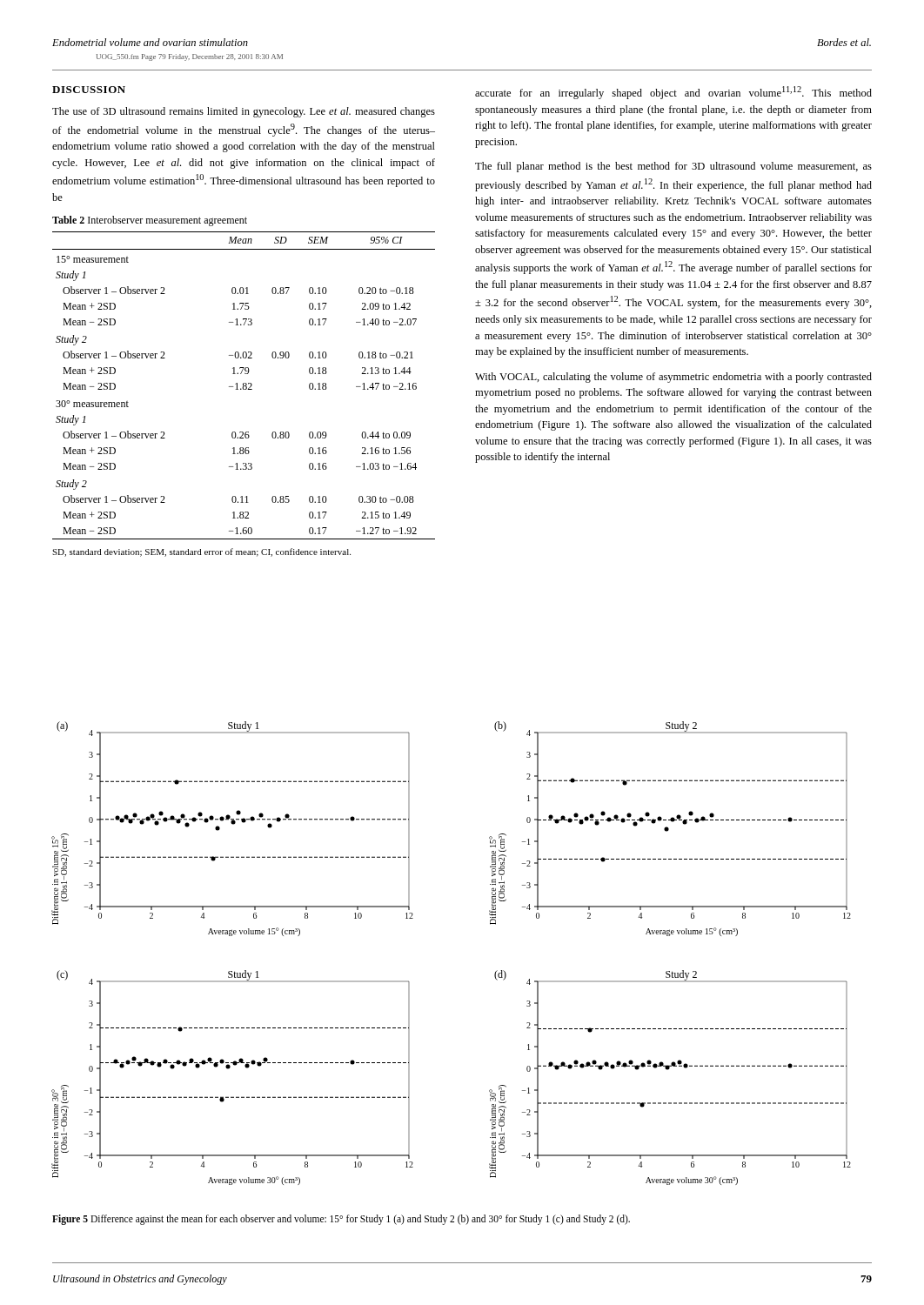Locate the table with the text "Observer 1 –"

point(244,395)
